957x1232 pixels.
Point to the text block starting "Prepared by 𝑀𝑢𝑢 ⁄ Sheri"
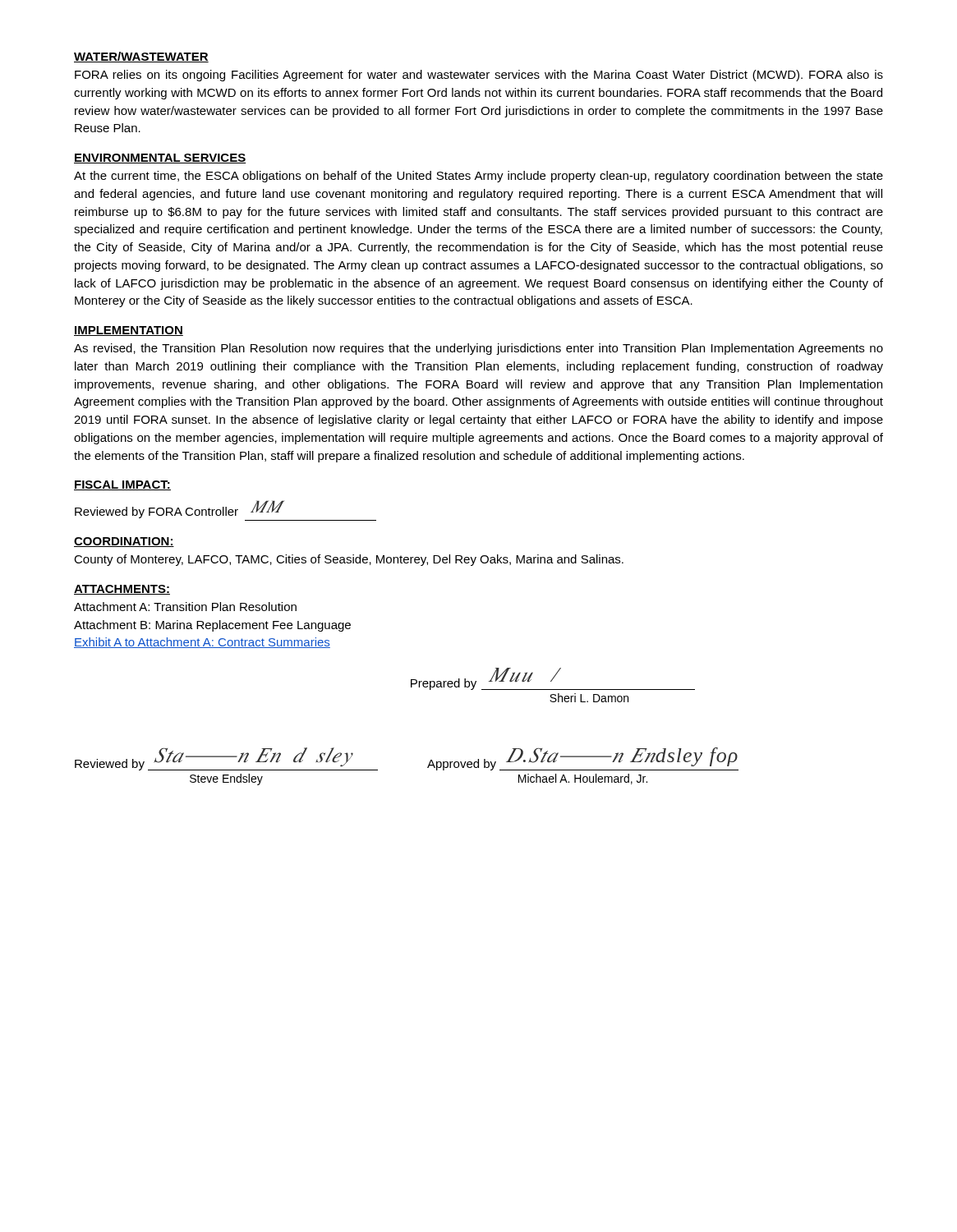tap(552, 684)
